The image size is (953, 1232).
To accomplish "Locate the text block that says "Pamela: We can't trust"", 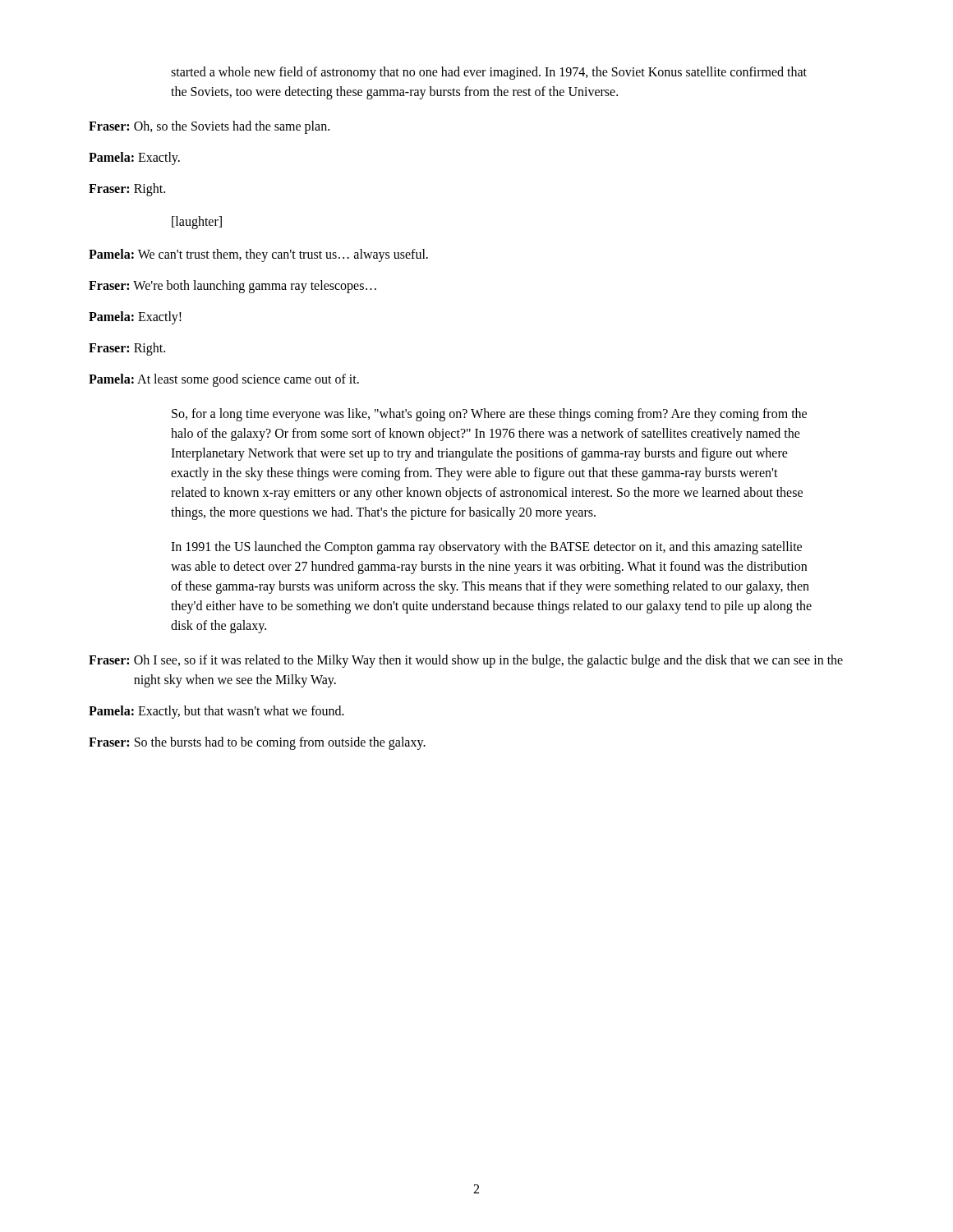I will 258,255.
